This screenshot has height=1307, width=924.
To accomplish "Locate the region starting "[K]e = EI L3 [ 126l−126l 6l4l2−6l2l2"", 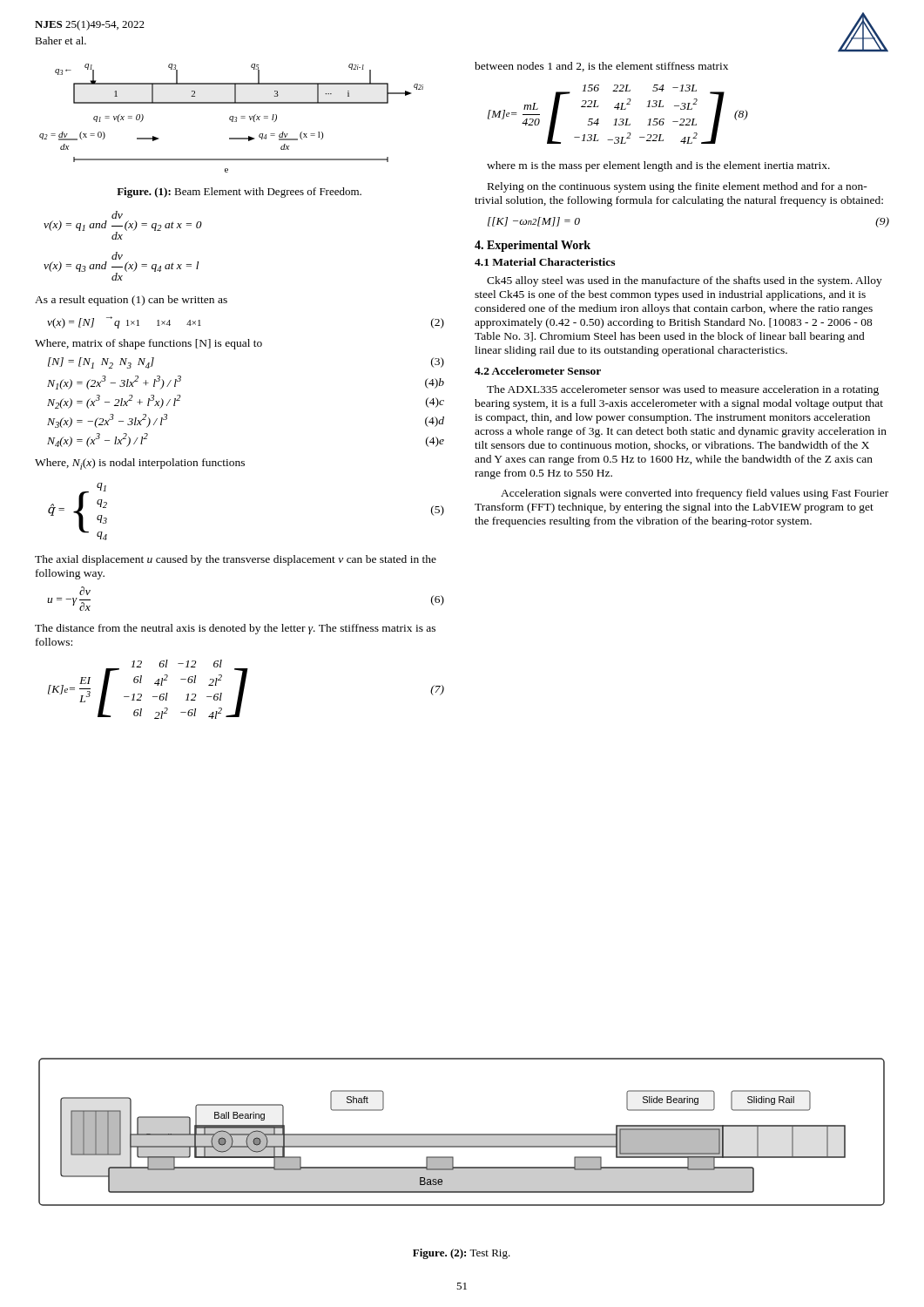I will tap(246, 689).
